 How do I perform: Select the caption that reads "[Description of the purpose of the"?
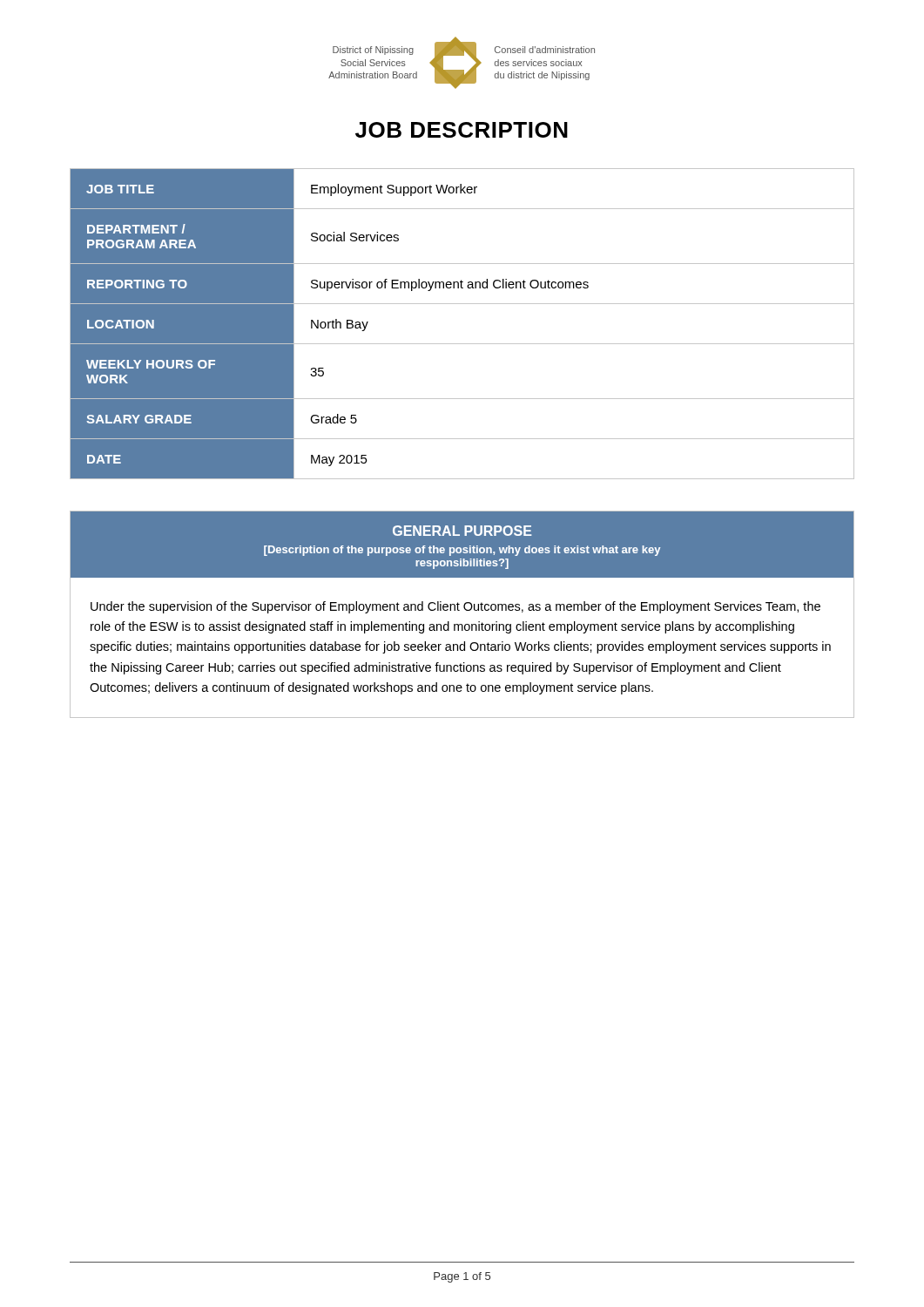pyautogui.click(x=462, y=556)
